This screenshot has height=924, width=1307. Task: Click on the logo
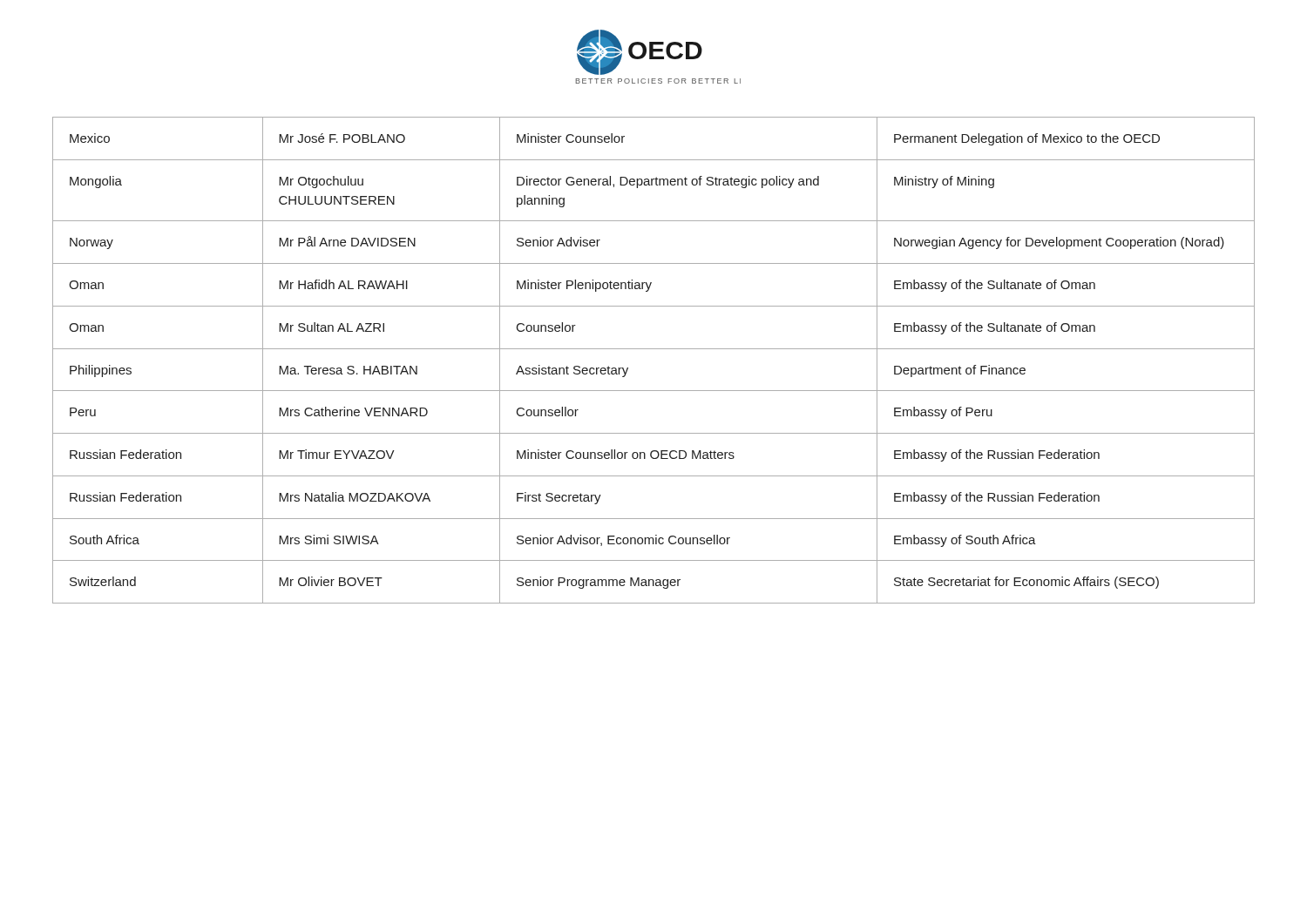[x=654, y=58]
